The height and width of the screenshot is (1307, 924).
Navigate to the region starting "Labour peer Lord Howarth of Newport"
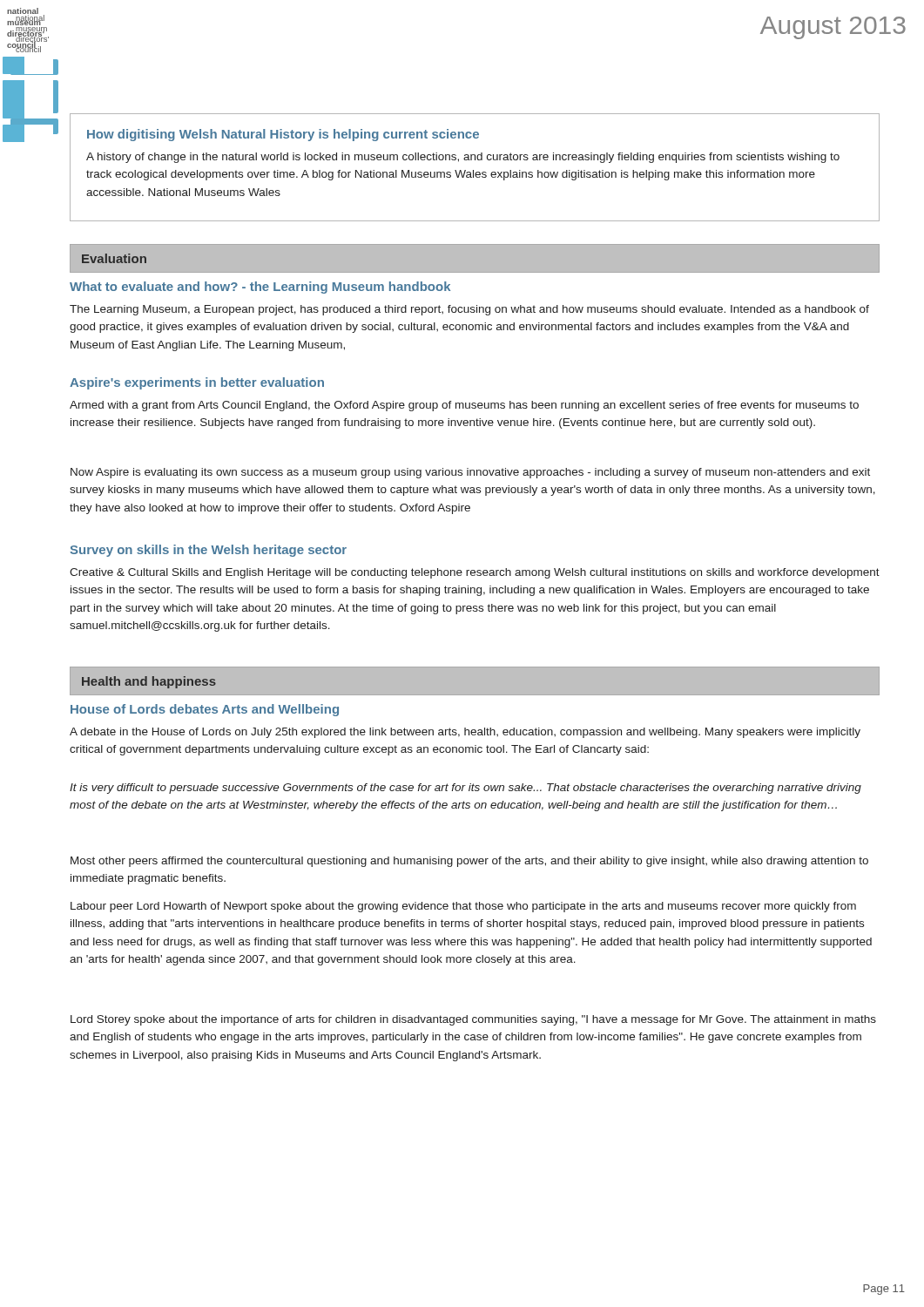coord(471,932)
